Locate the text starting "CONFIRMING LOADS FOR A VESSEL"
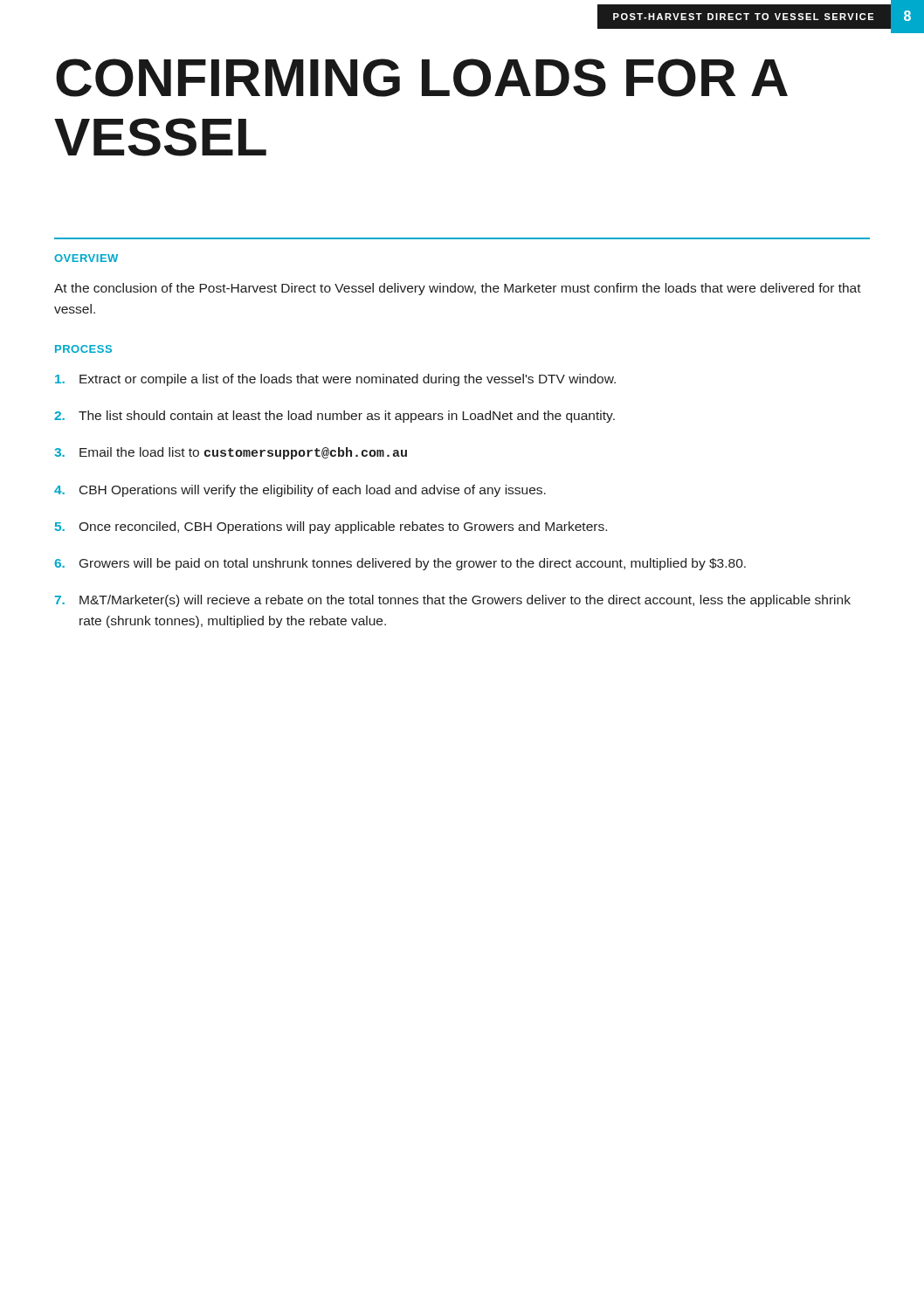This screenshot has width=924, height=1310. [462, 108]
